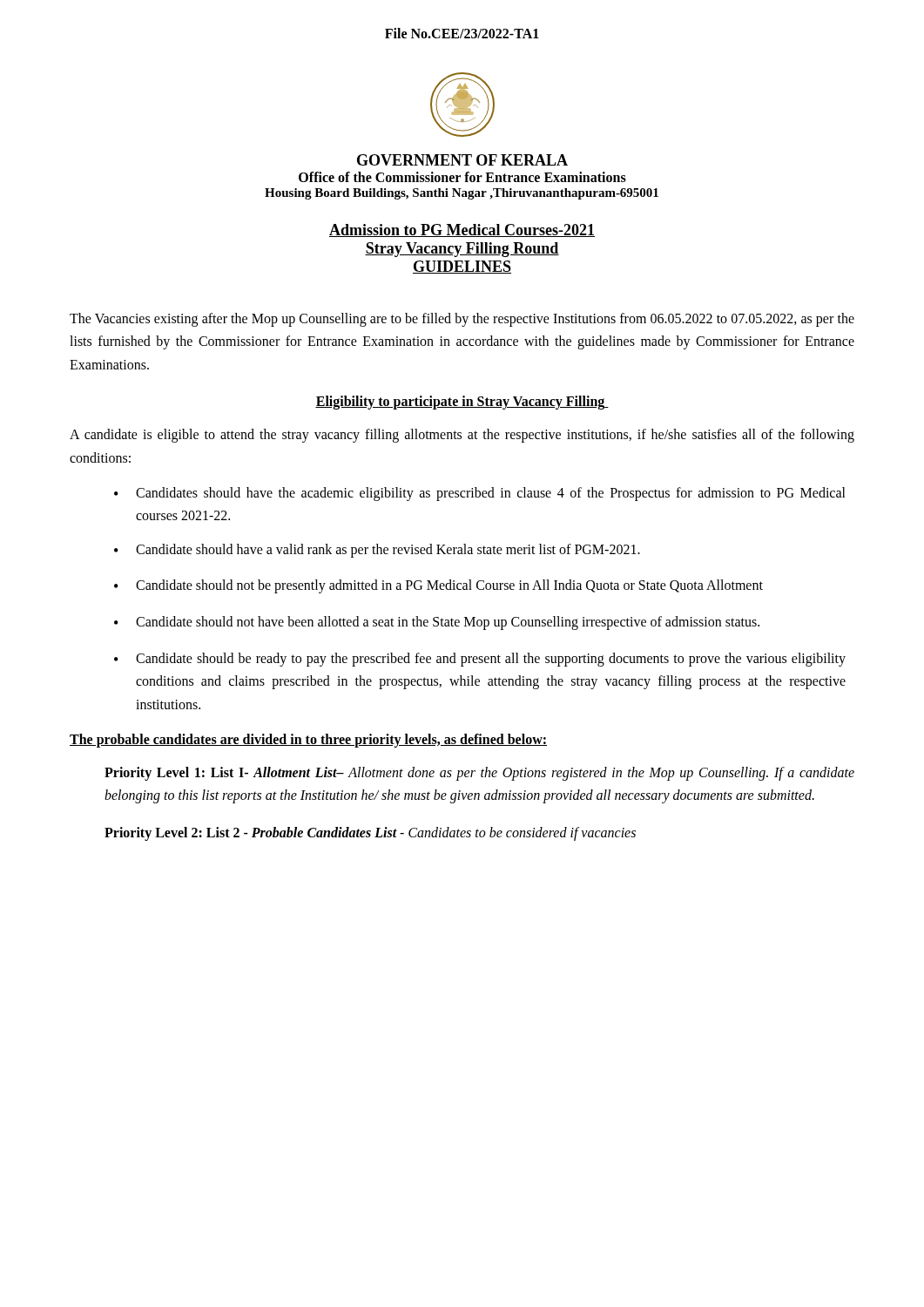Locate the logo

[x=462, y=106]
